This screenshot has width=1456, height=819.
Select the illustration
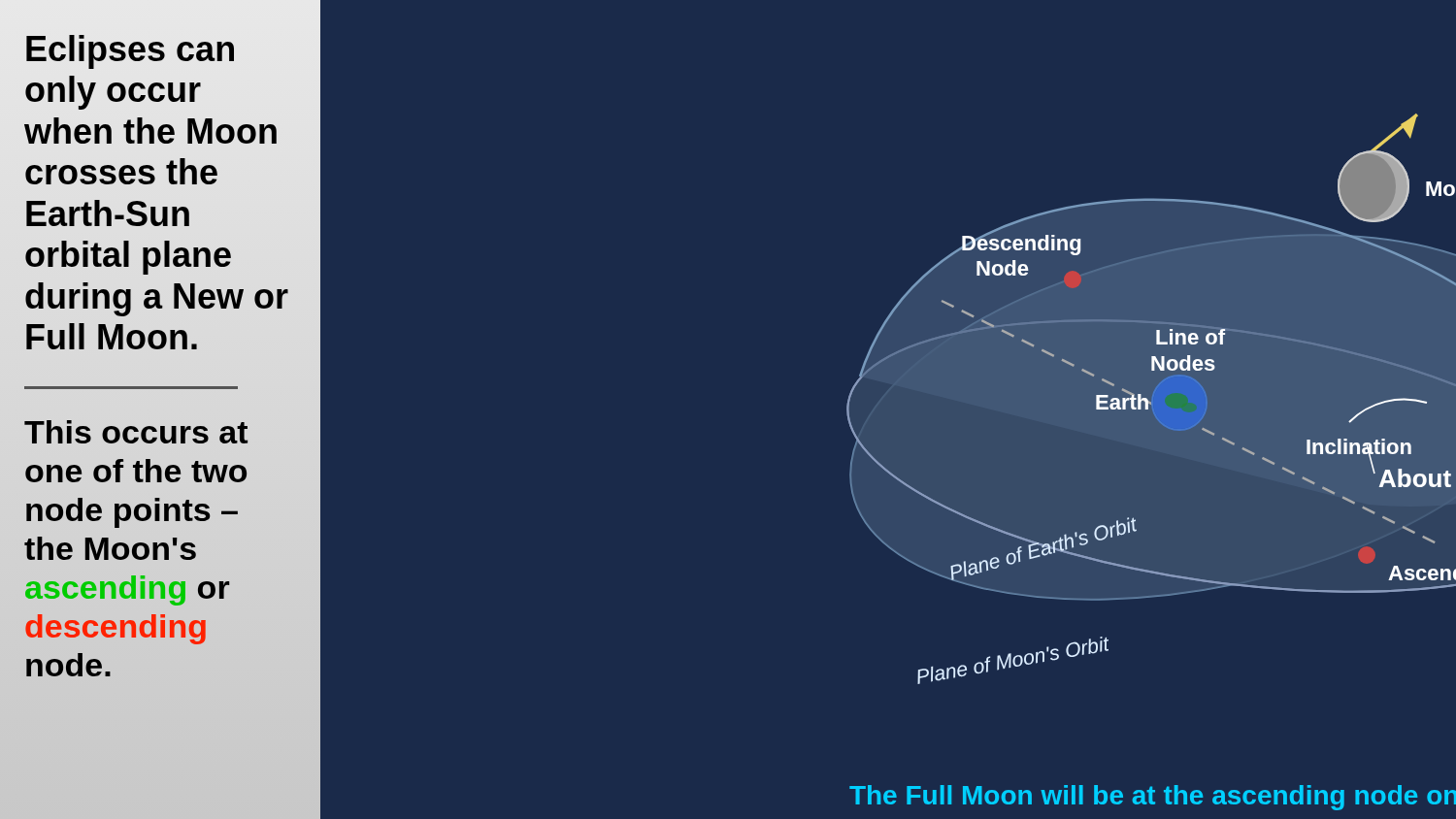[x=1048, y=383]
